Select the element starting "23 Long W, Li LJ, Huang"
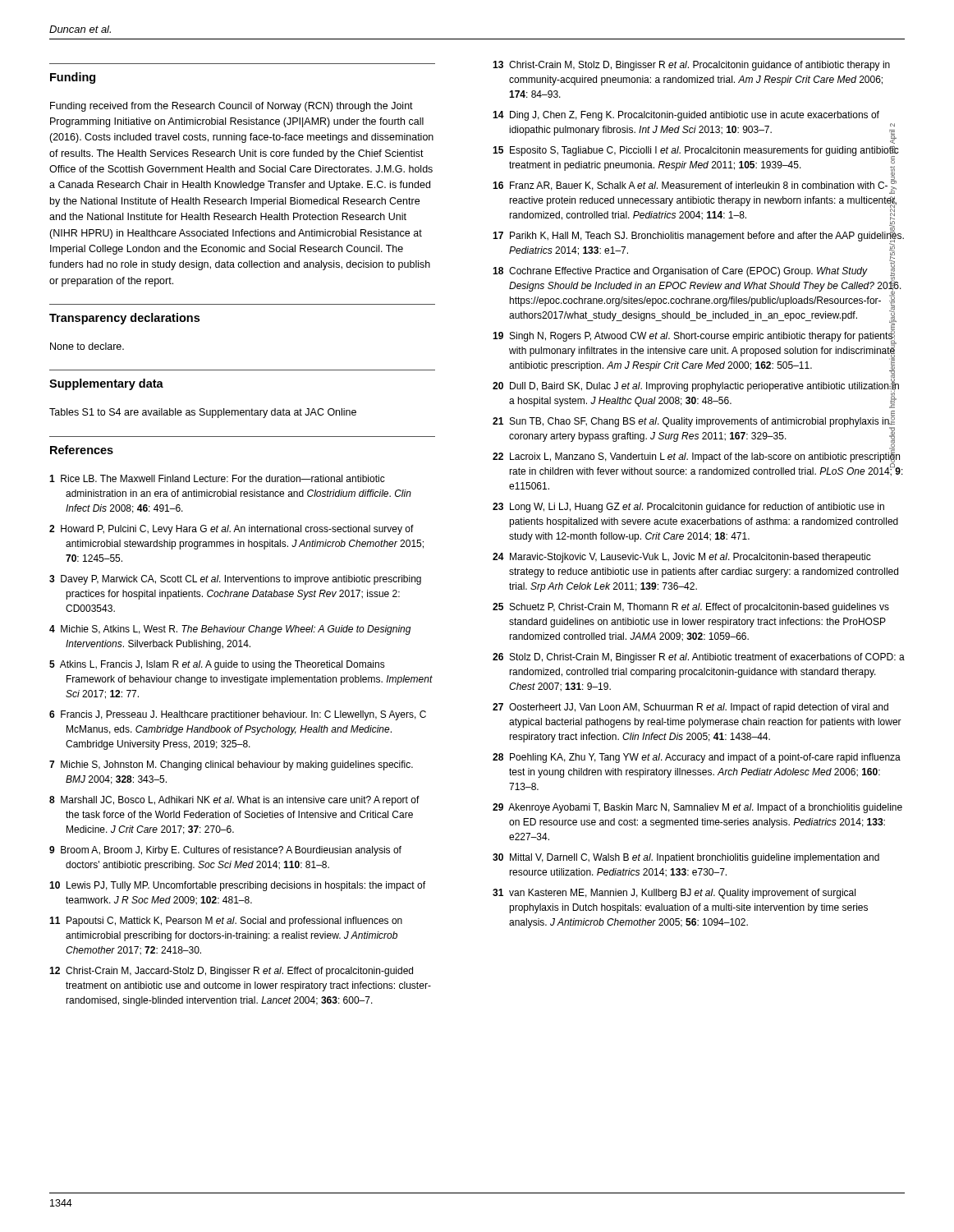 pos(696,522)
